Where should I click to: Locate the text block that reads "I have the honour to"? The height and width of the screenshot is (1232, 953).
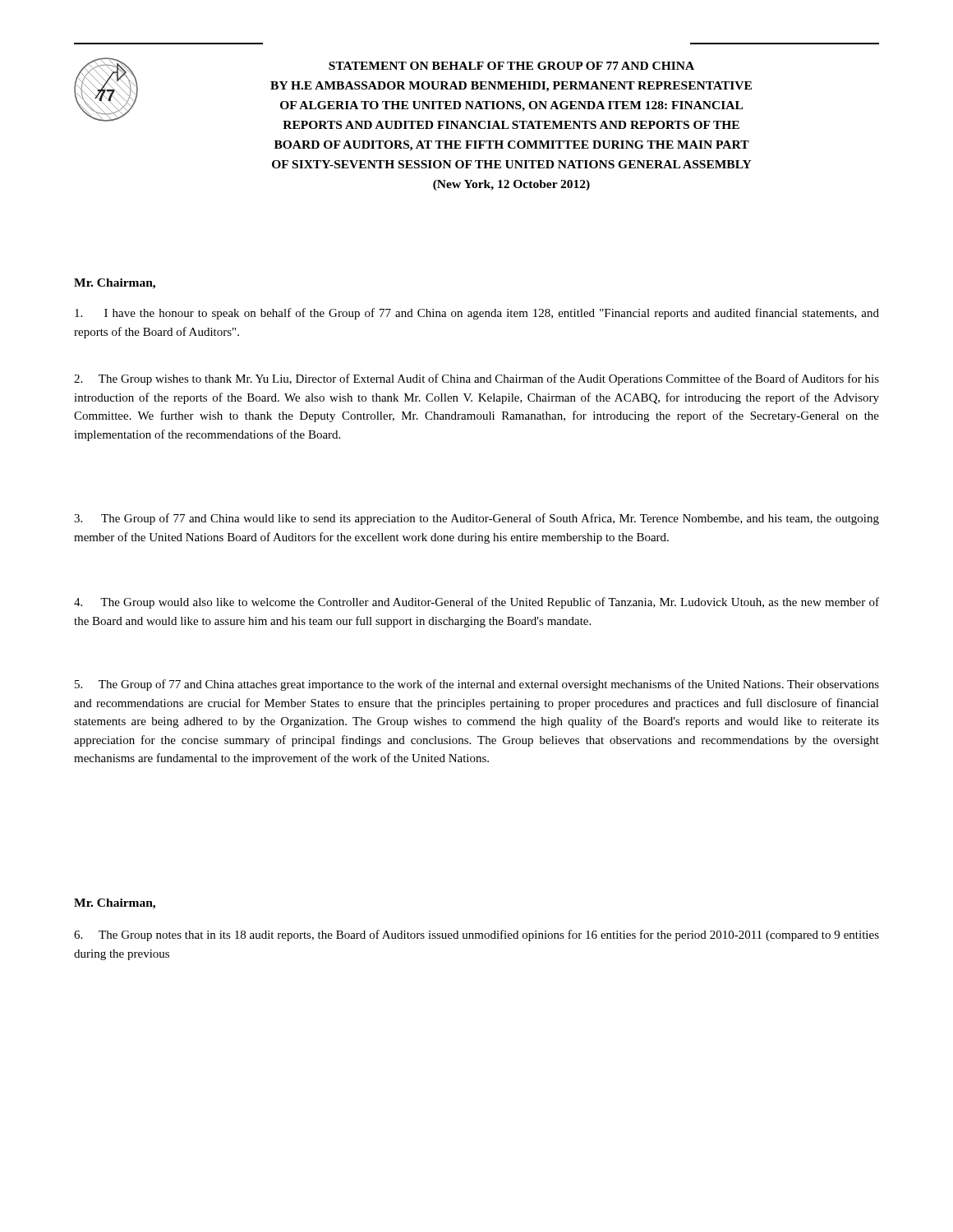tap(476, 322)
